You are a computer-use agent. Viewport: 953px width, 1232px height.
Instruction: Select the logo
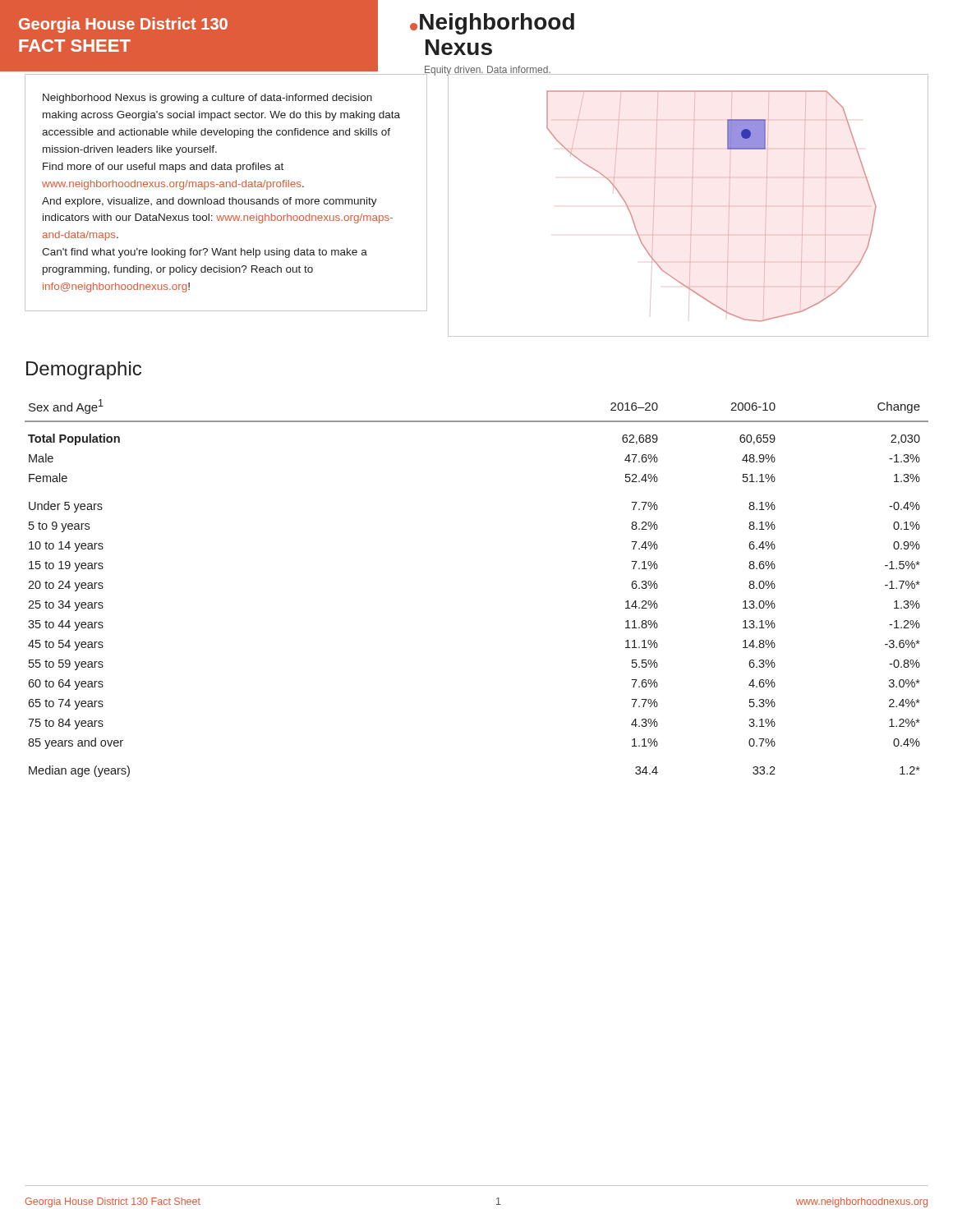pyautogui.click(x=492, y=43)
